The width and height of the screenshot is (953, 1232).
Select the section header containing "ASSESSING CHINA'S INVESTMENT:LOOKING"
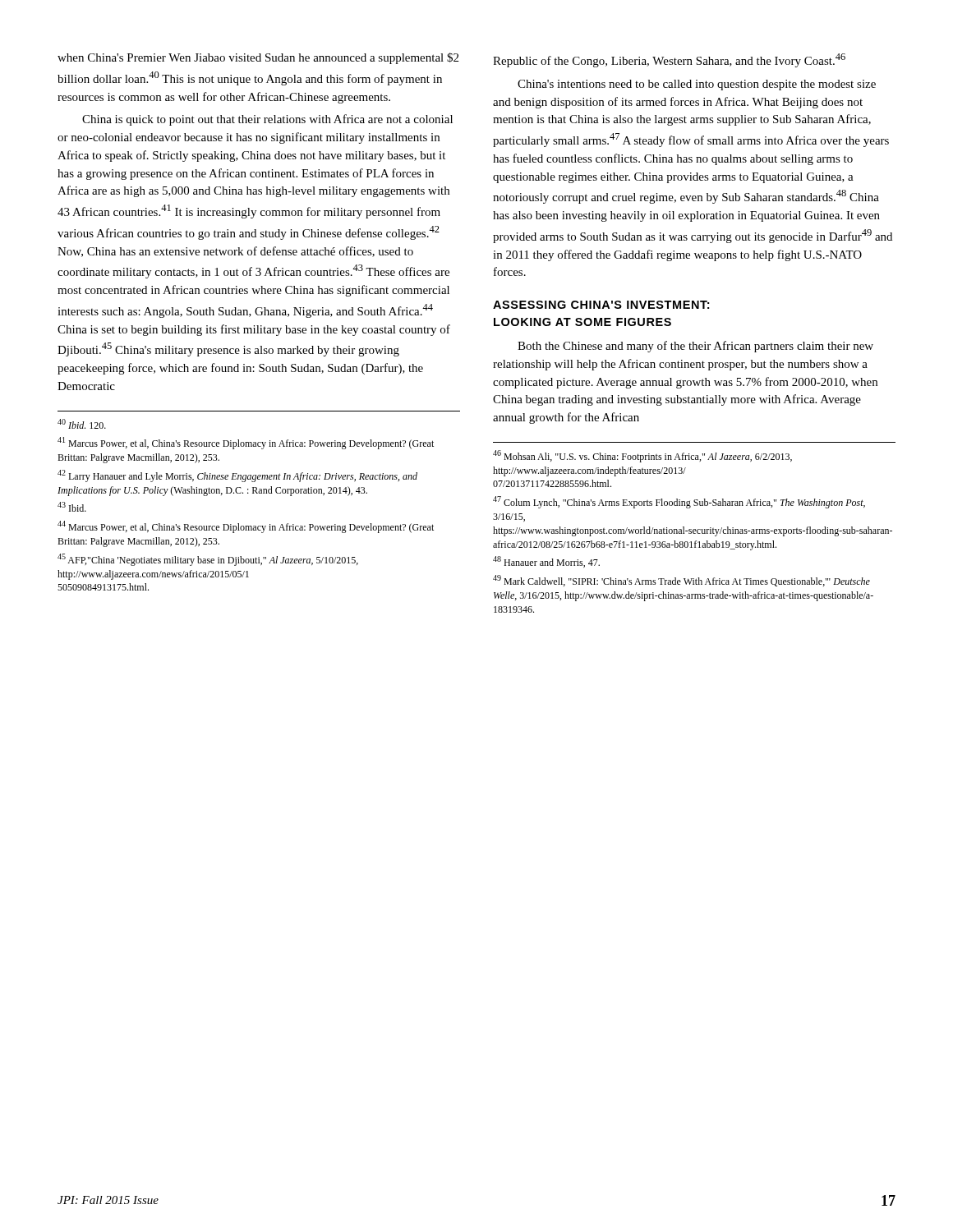point(602,313)
